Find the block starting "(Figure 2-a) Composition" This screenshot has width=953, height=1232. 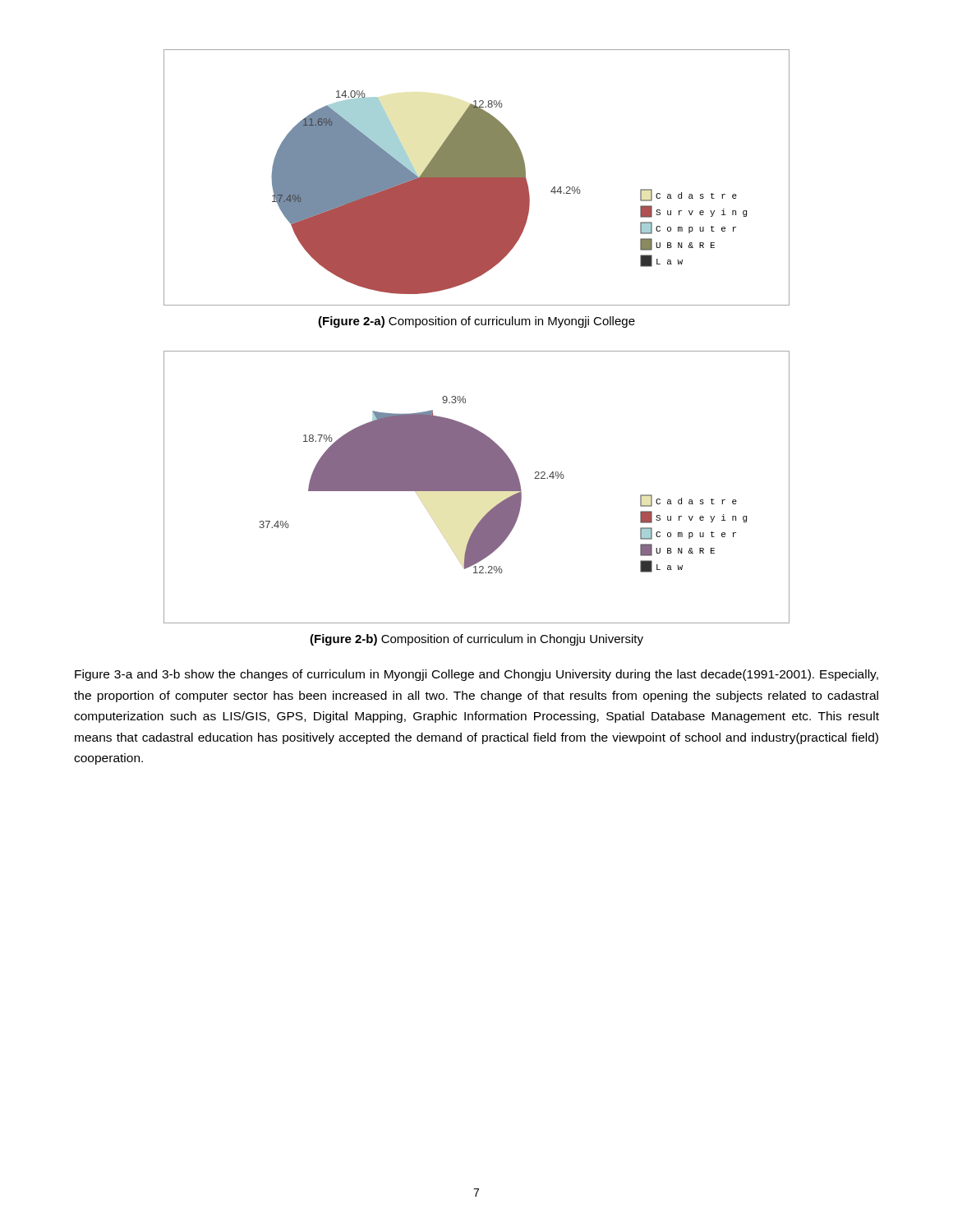coord(476,321)
